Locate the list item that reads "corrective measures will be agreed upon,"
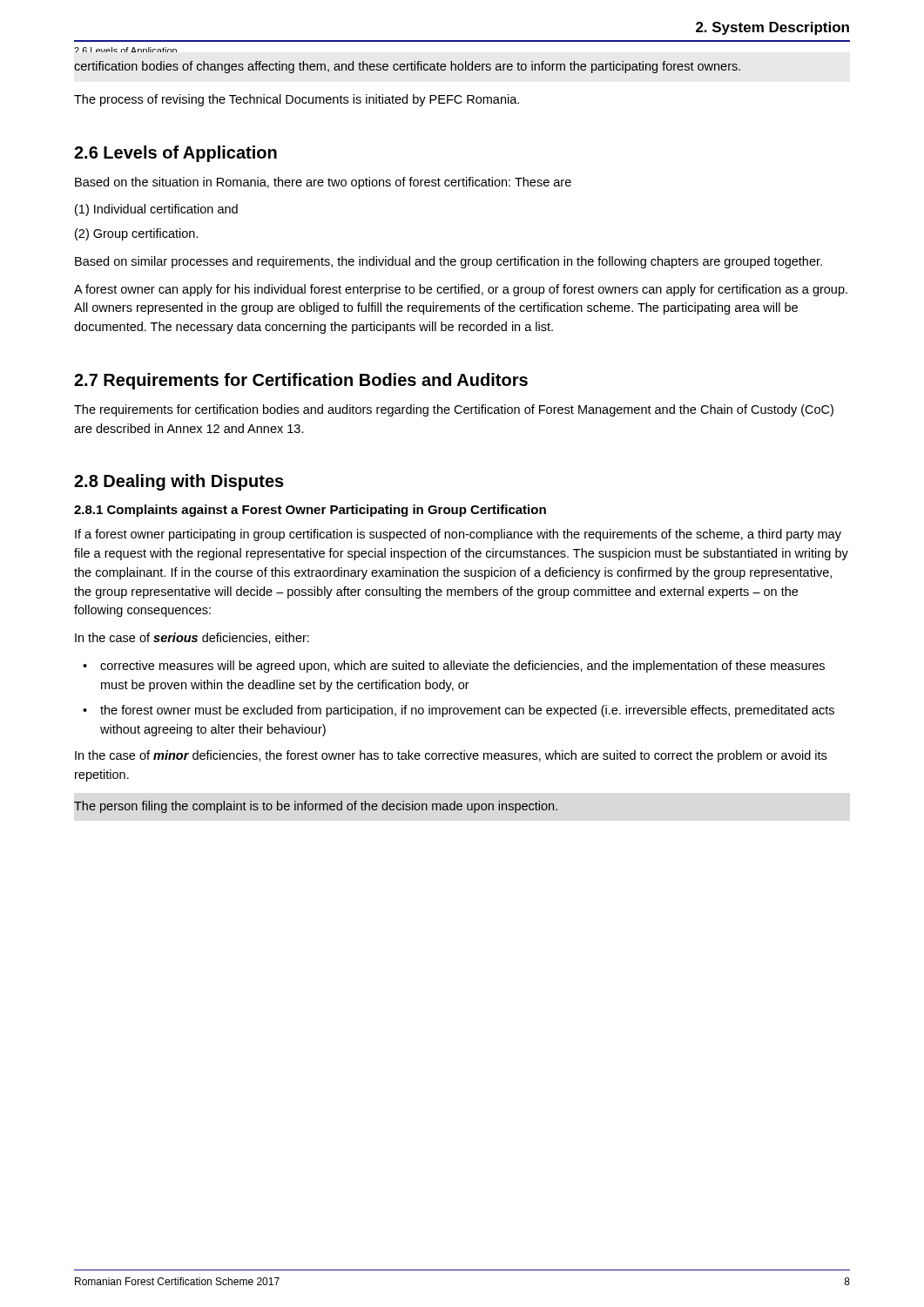 463,675
